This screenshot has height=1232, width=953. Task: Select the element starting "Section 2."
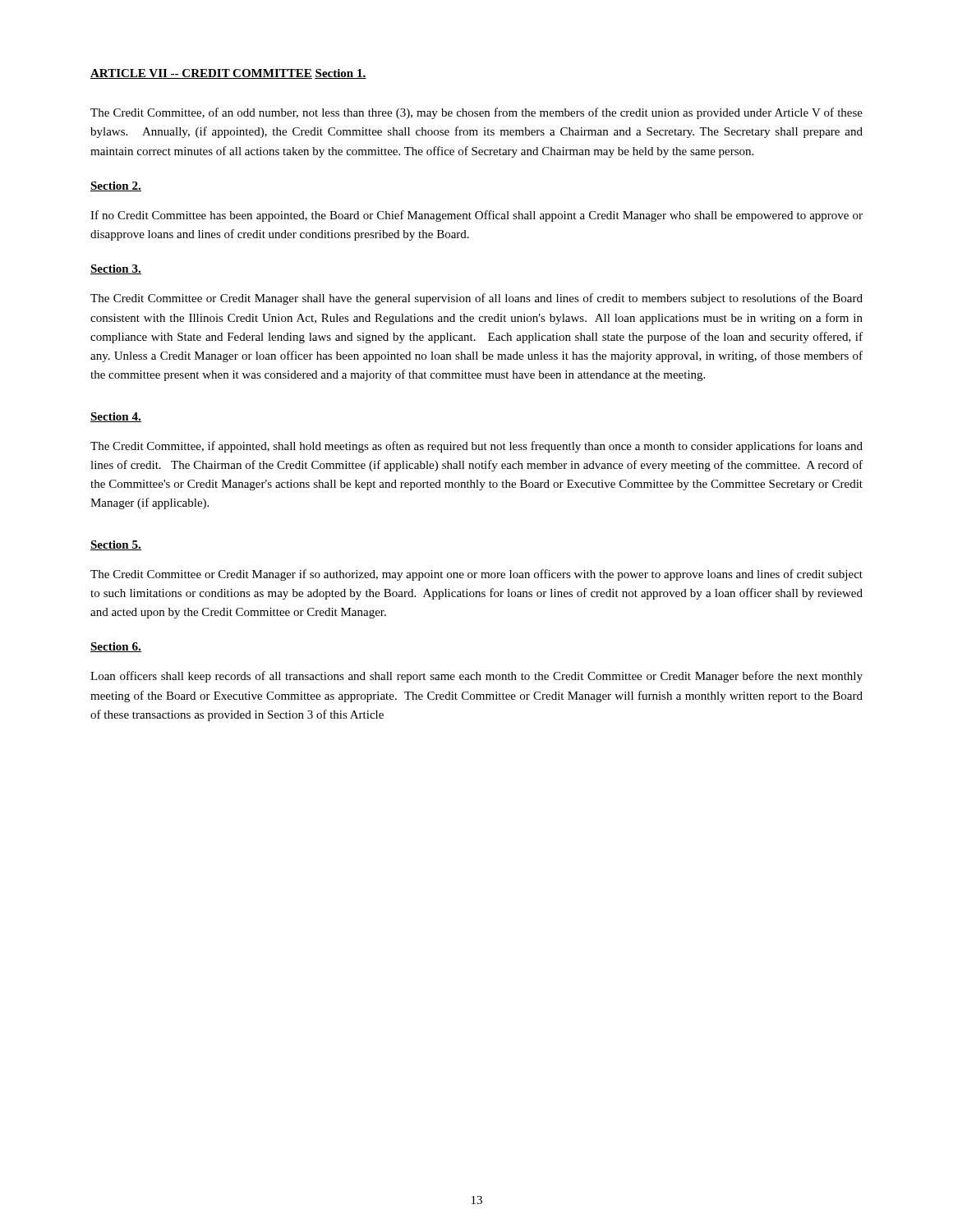(x=116, y=185)
